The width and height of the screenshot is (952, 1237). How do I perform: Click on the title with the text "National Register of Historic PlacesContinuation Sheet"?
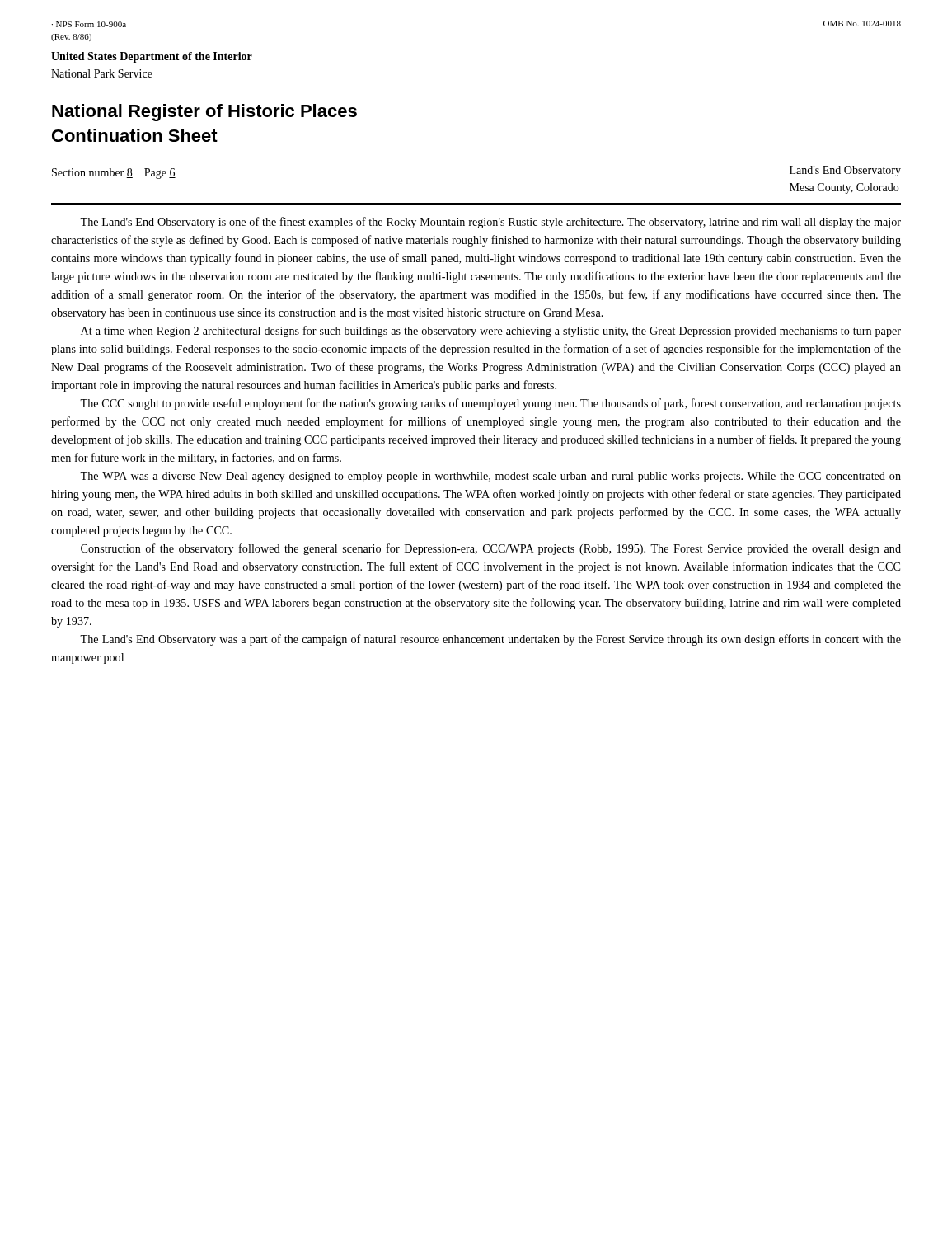pyautogui.click(x=204, y=123)
